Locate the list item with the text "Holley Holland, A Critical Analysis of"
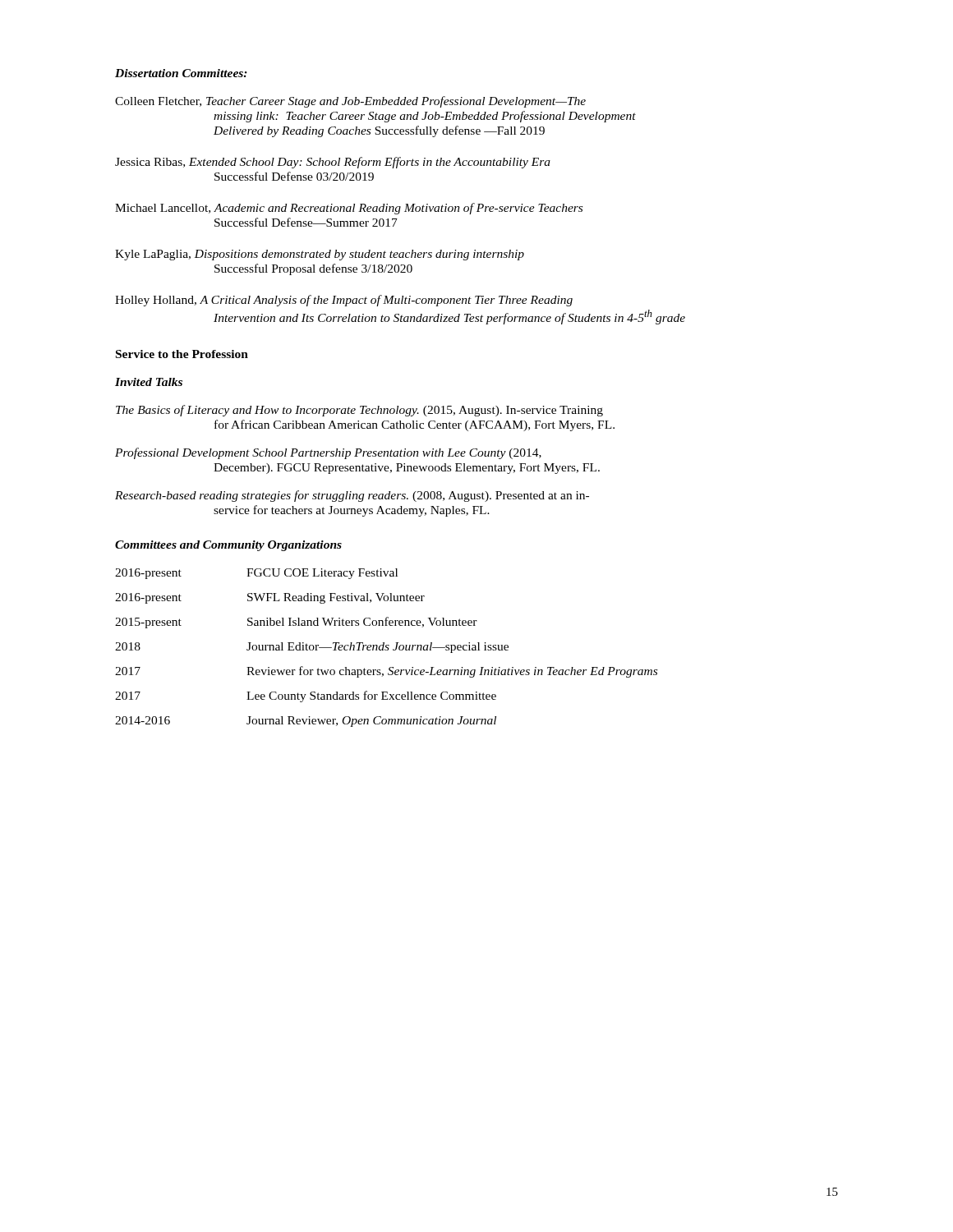 476,309
